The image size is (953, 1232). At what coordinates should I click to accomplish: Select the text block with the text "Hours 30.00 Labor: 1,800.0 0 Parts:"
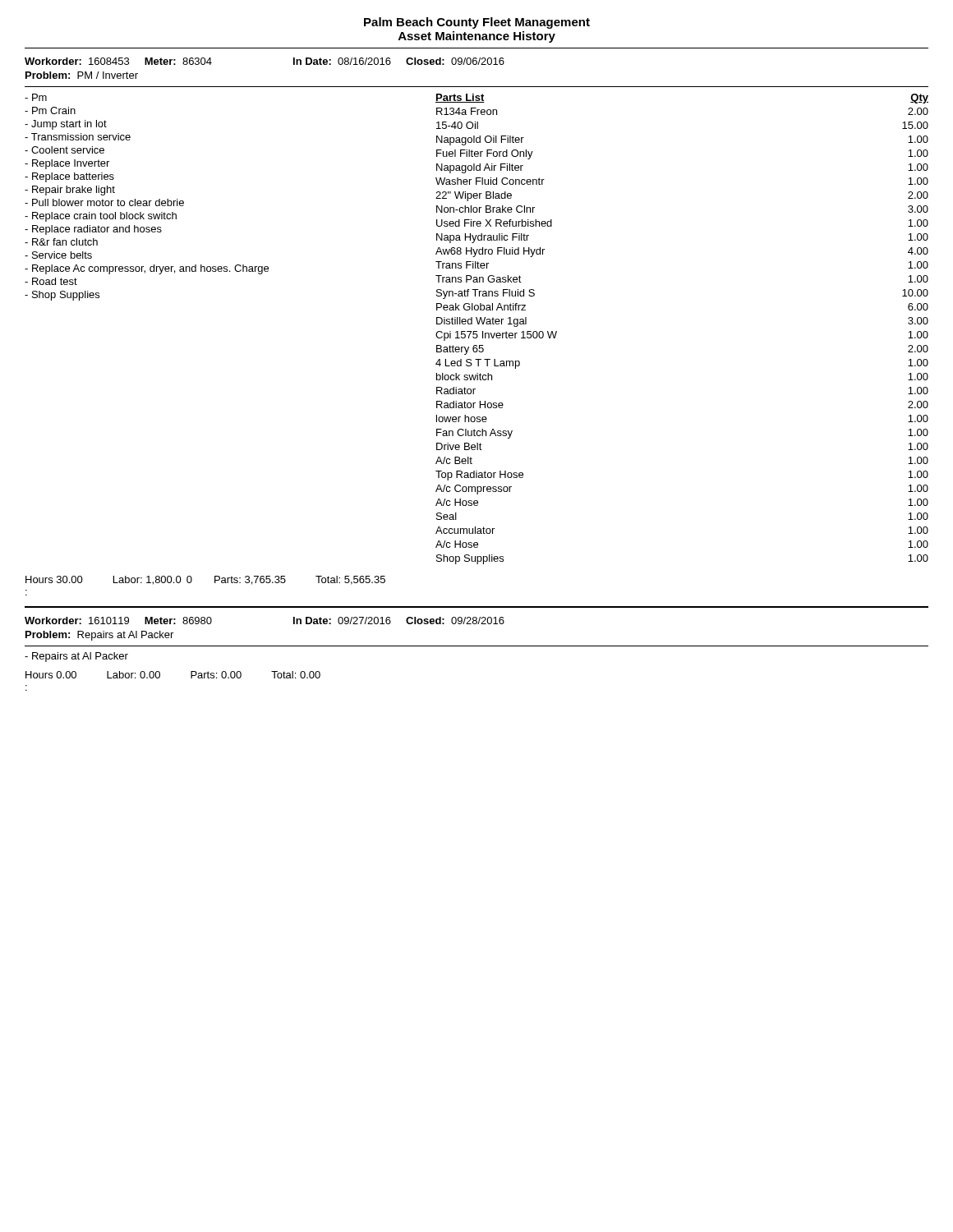click(205, 579)
